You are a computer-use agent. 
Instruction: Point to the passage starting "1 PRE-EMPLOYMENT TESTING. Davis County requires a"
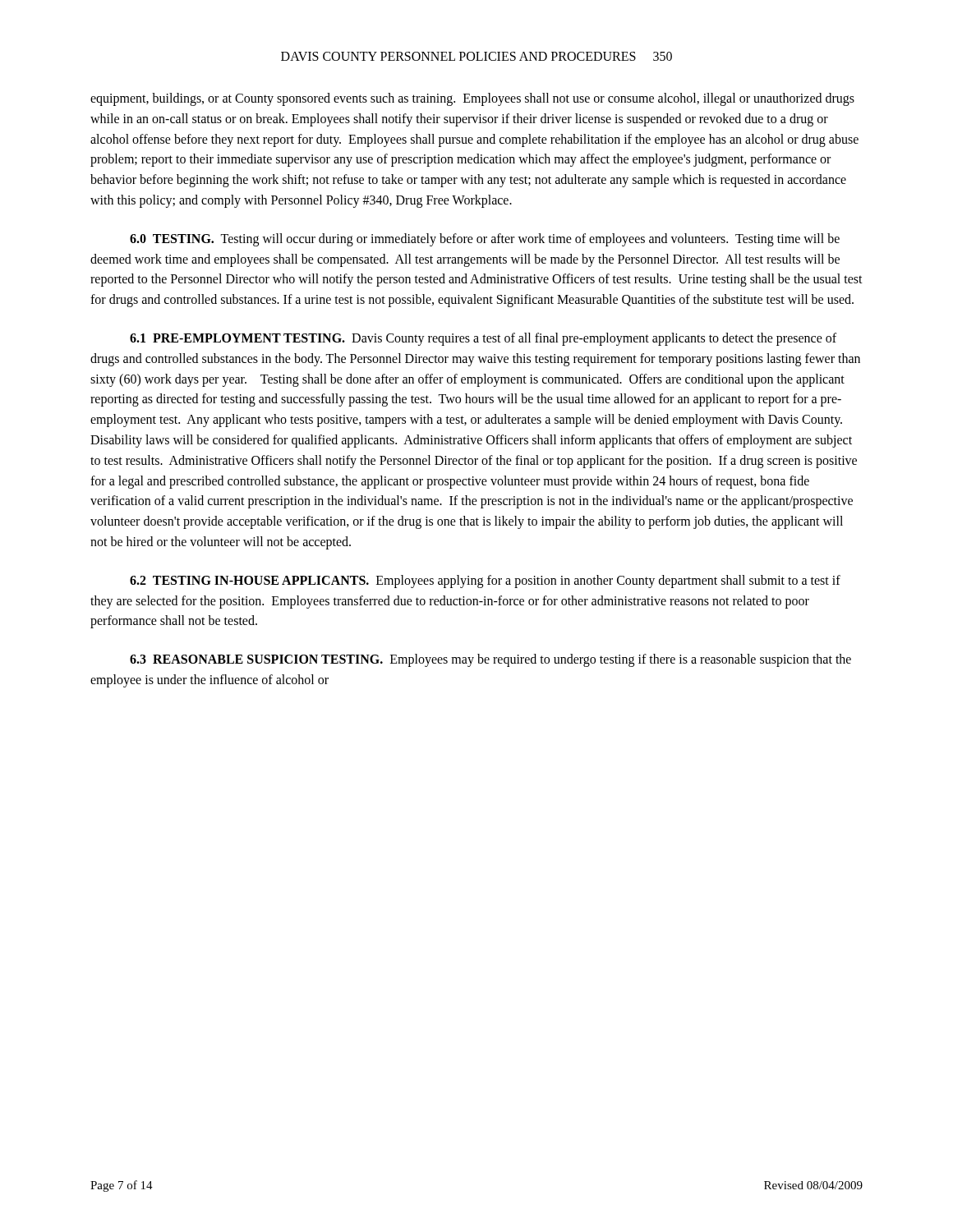[x=476, y=441]
